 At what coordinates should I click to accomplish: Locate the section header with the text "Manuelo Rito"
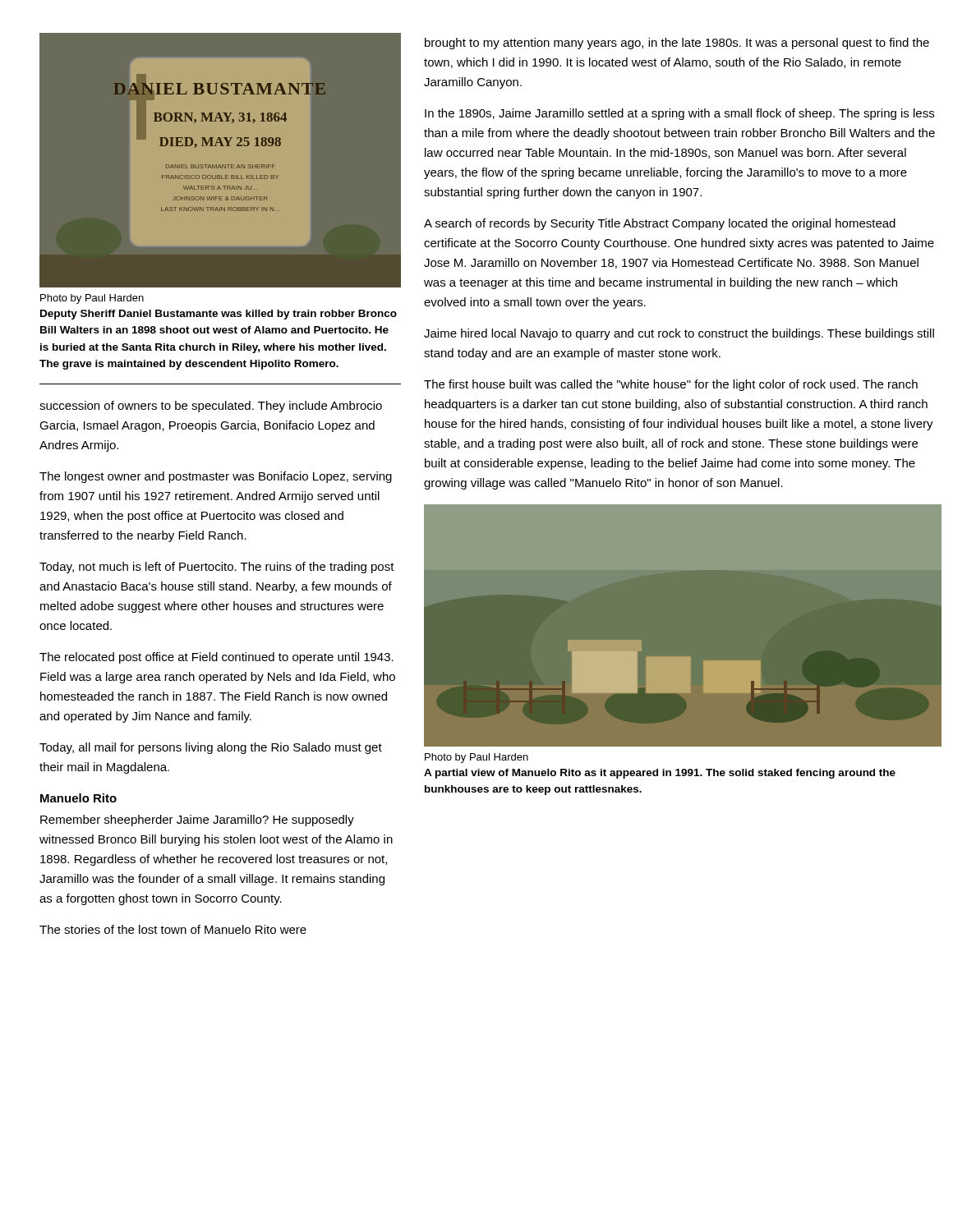[x=78, y=798]
